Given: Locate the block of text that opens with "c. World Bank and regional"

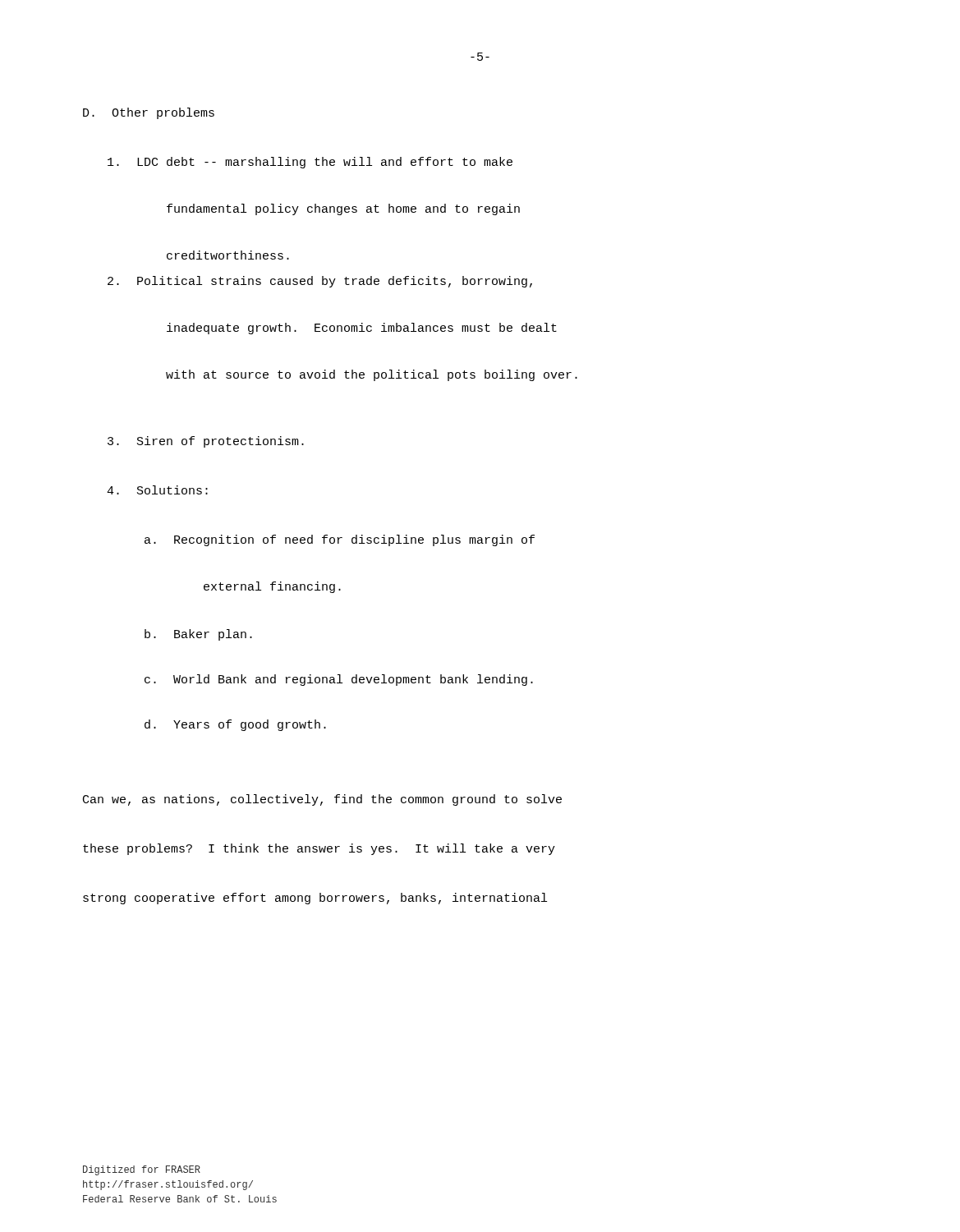Looking at the screenshot, I should (x=340, y=680).
